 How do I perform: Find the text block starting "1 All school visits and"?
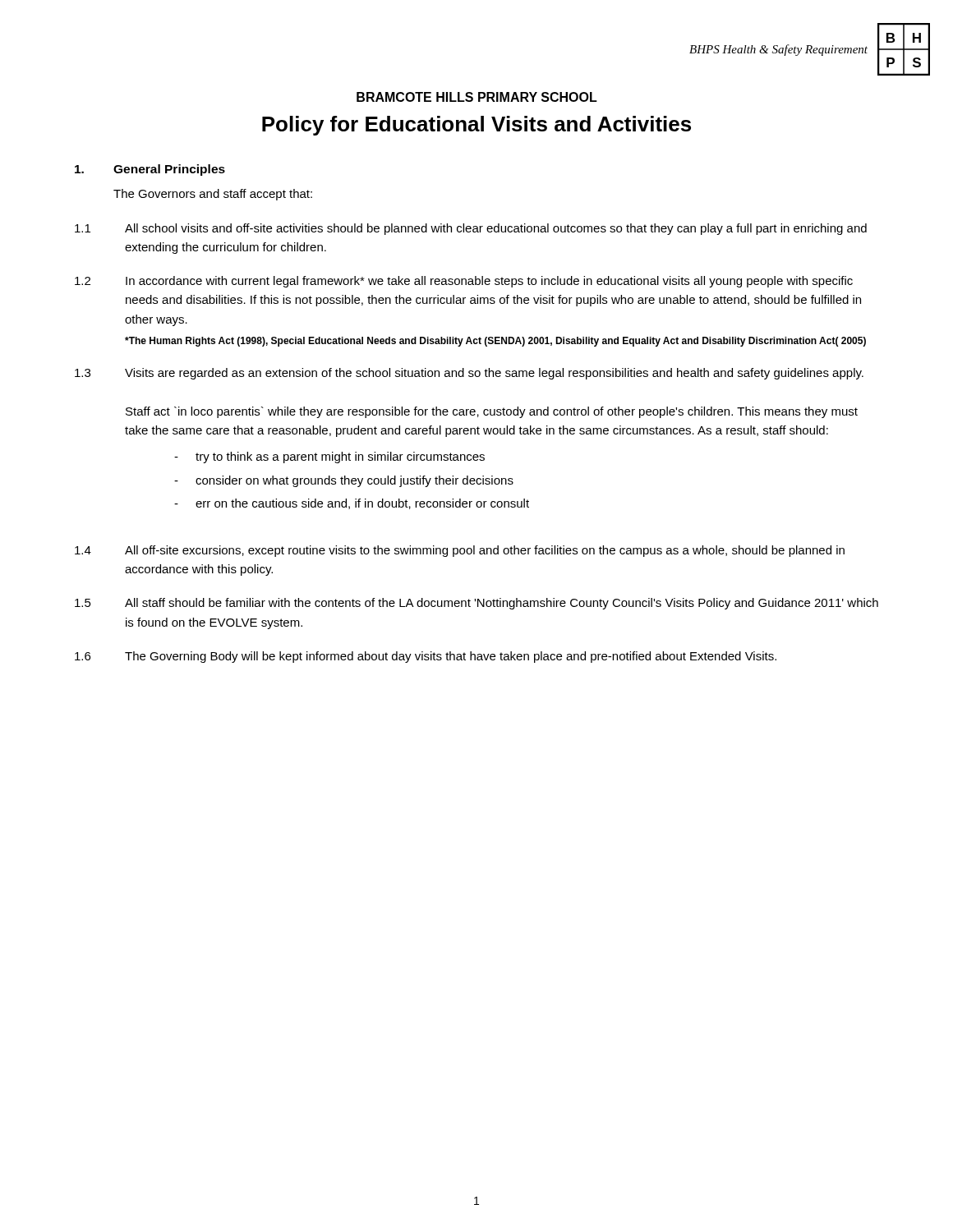click(x=476, y=237)
